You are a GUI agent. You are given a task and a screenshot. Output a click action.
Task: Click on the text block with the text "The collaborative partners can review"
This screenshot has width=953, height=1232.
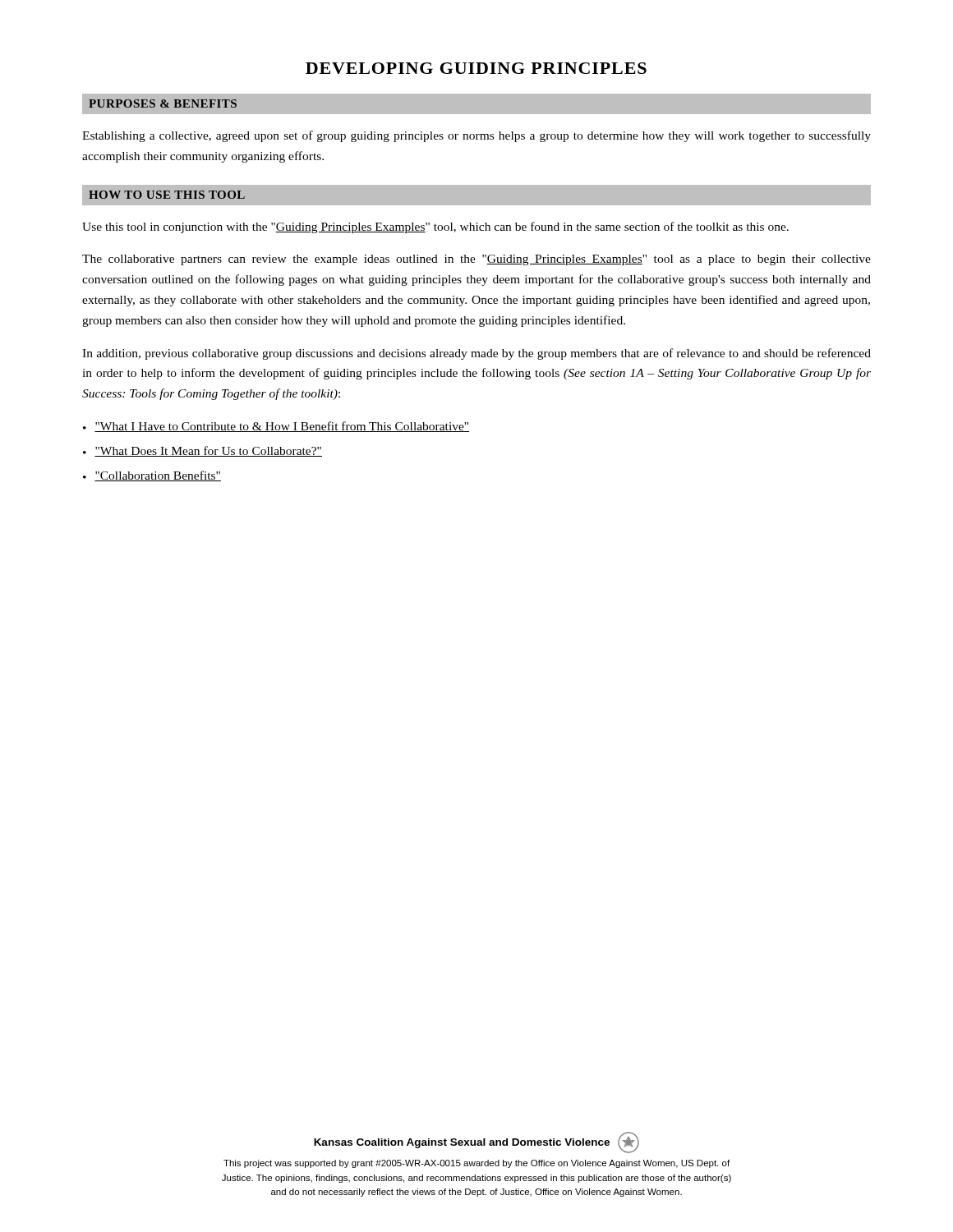coord(476,289)
